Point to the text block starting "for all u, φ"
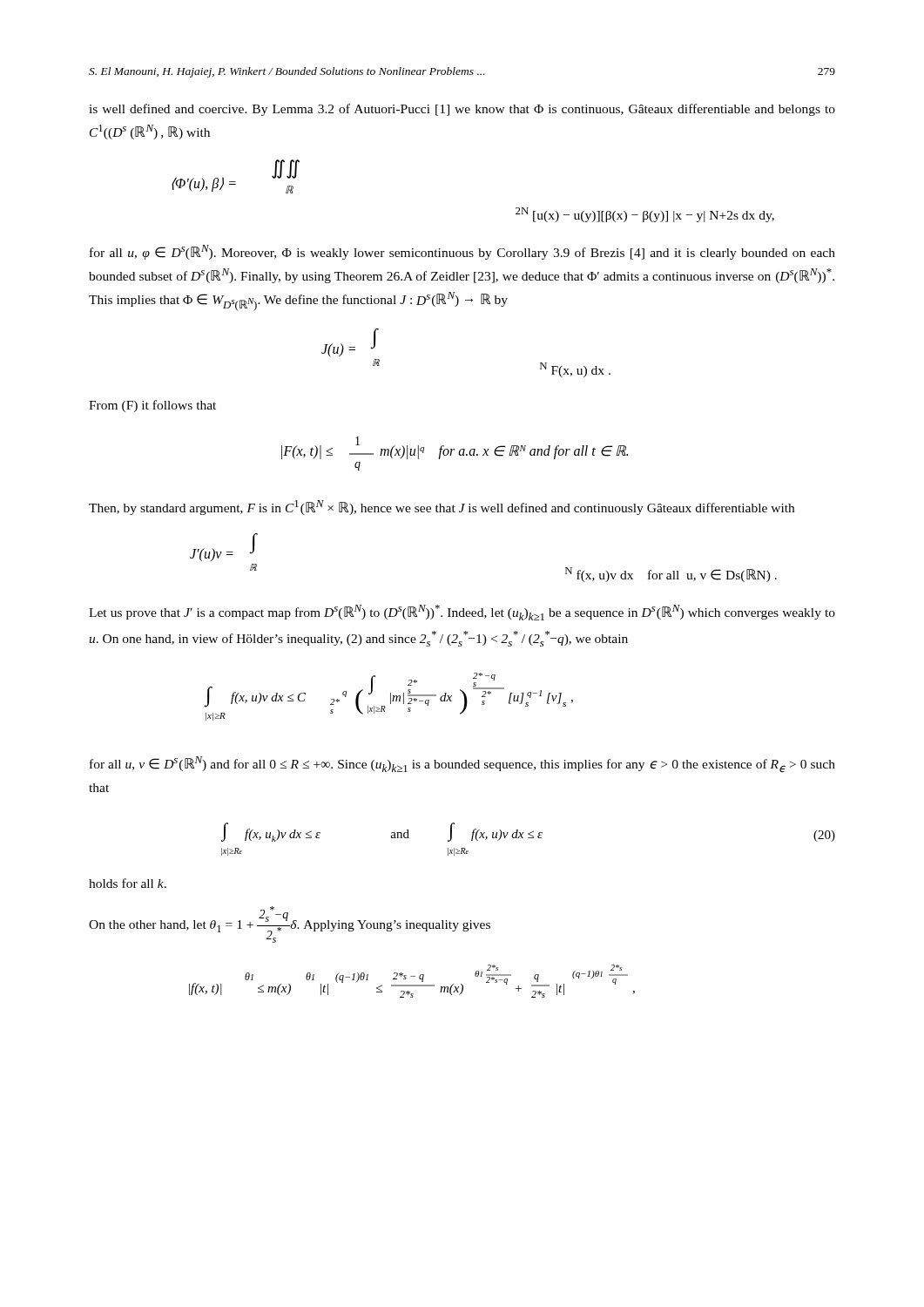The height and width of the screenshot is (1307, 924). [x=462, y=276]
